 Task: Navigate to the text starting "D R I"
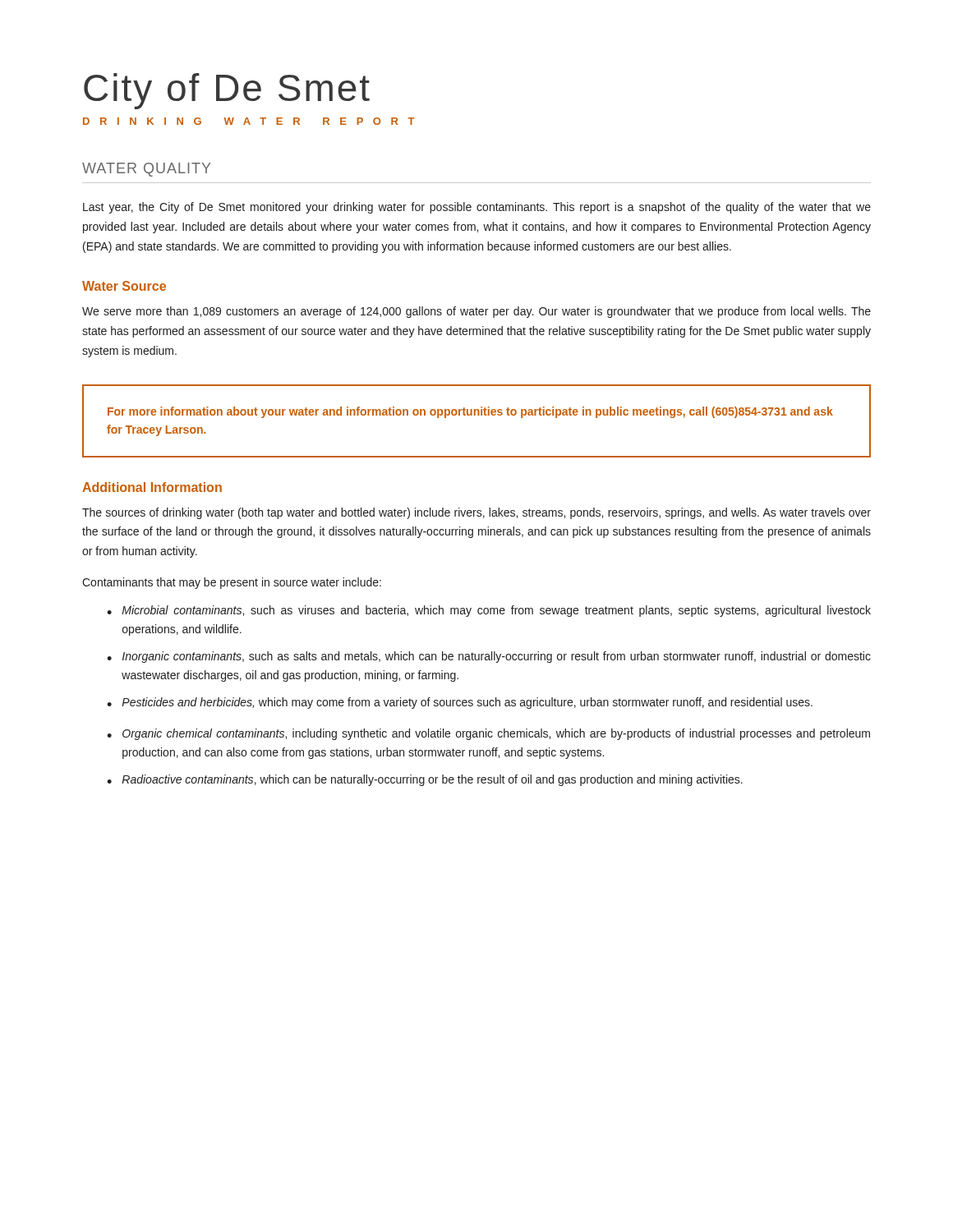(x=249, y=121)
